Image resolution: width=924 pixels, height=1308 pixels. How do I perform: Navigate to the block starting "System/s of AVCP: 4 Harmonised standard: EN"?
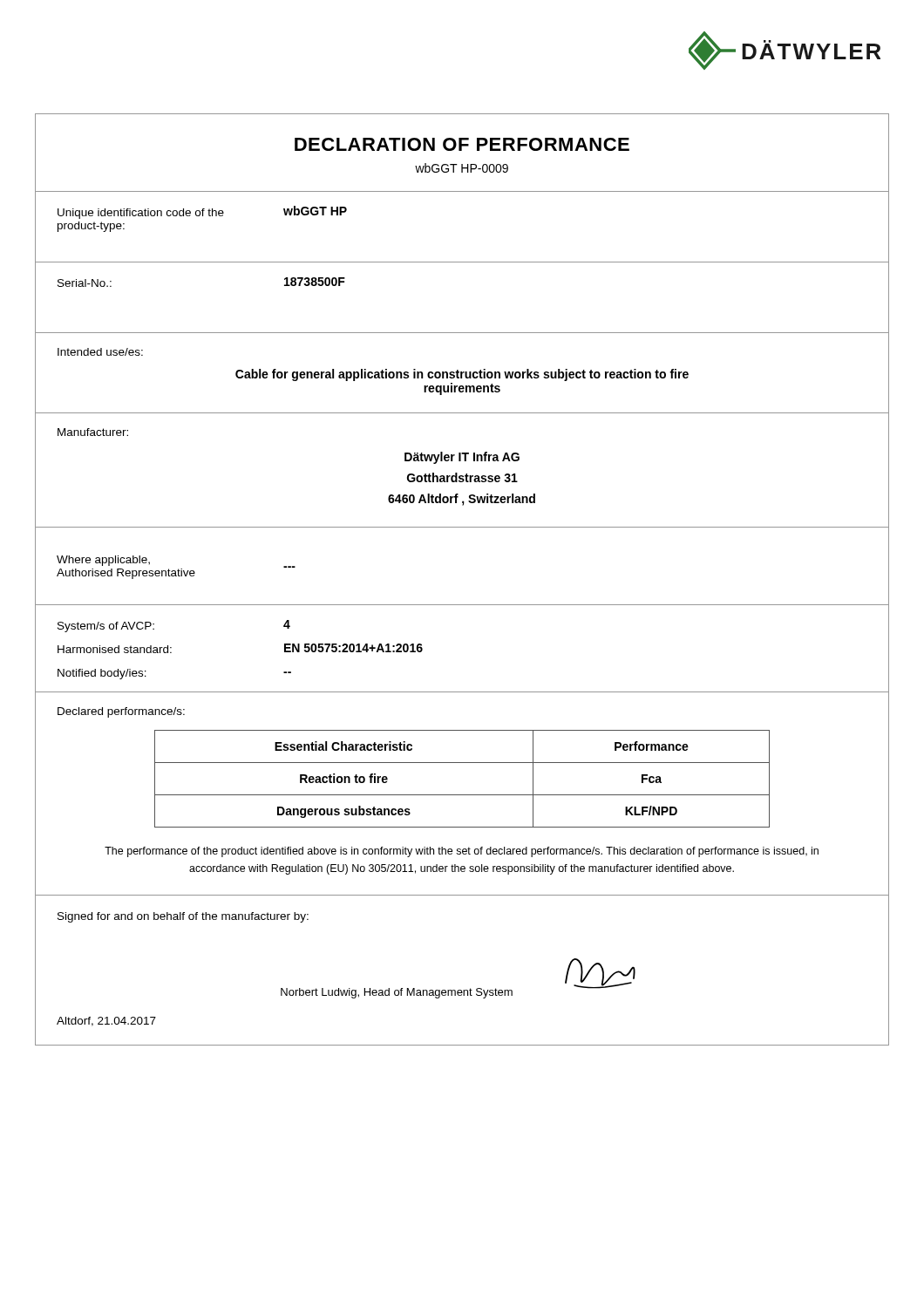tap(100, 626)
